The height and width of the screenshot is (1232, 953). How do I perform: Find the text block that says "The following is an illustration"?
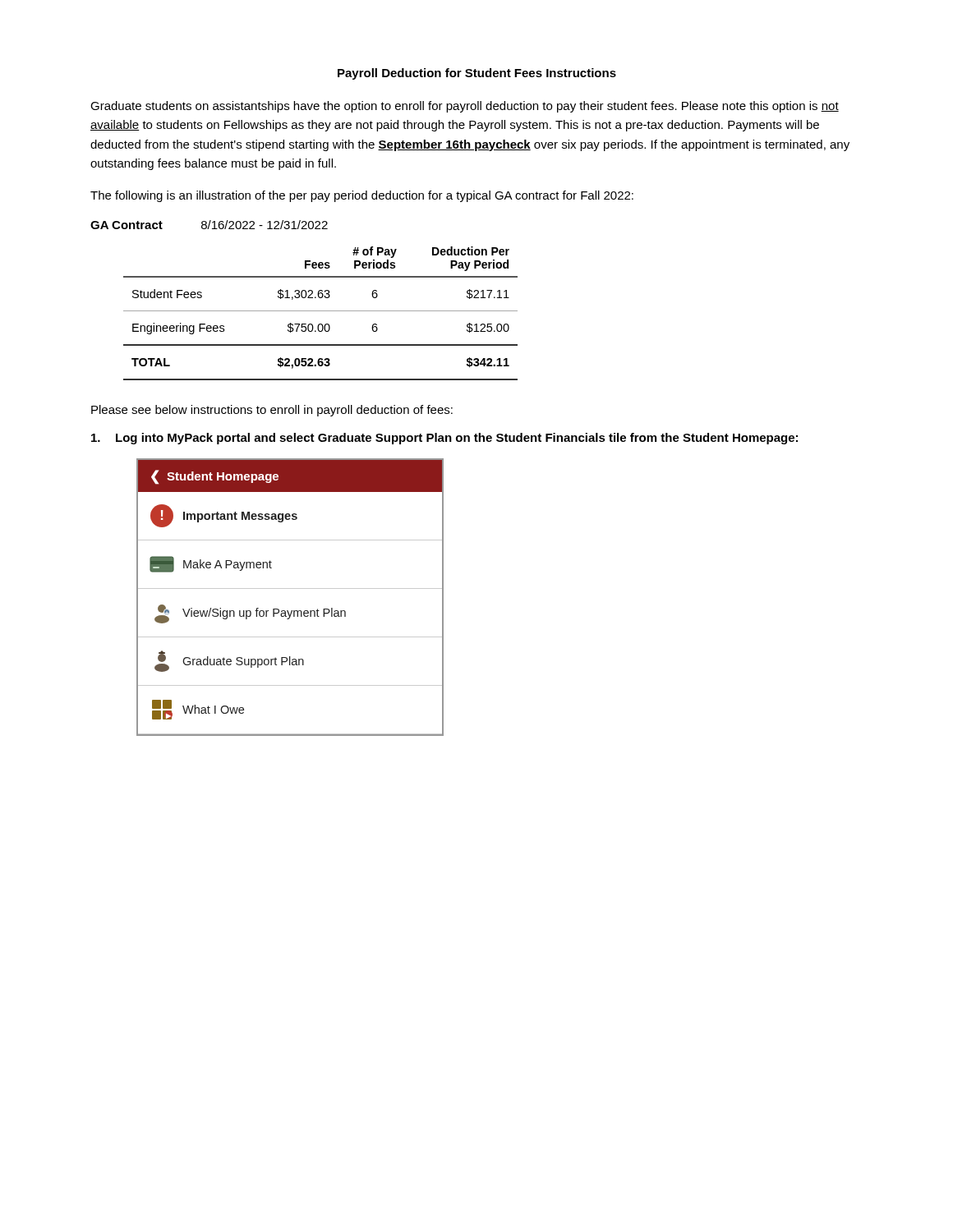coord(362,195)
